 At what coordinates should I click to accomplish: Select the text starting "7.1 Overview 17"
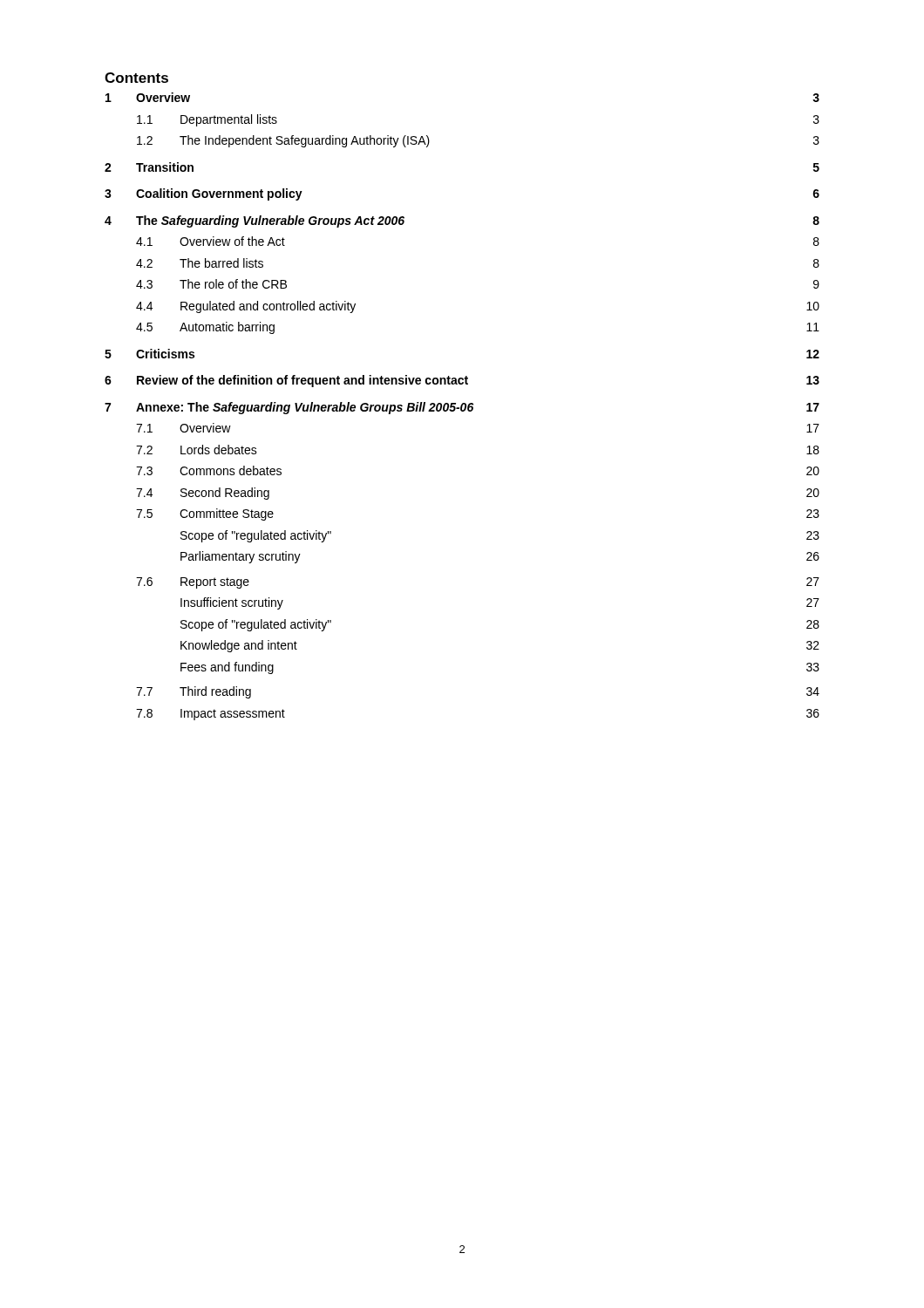click(207, 428)
